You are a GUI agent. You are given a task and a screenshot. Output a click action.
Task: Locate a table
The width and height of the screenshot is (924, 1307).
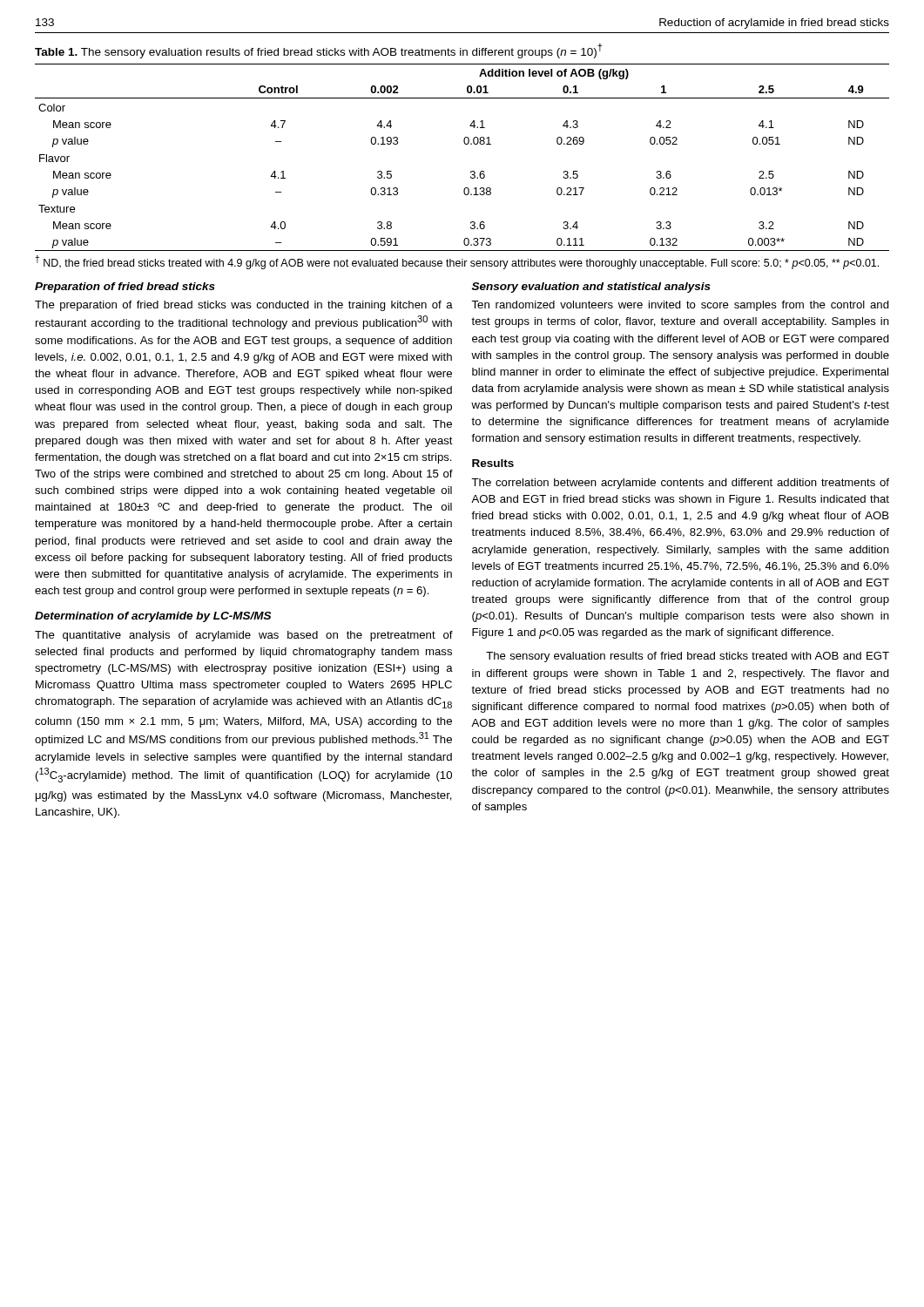(462, 157)
